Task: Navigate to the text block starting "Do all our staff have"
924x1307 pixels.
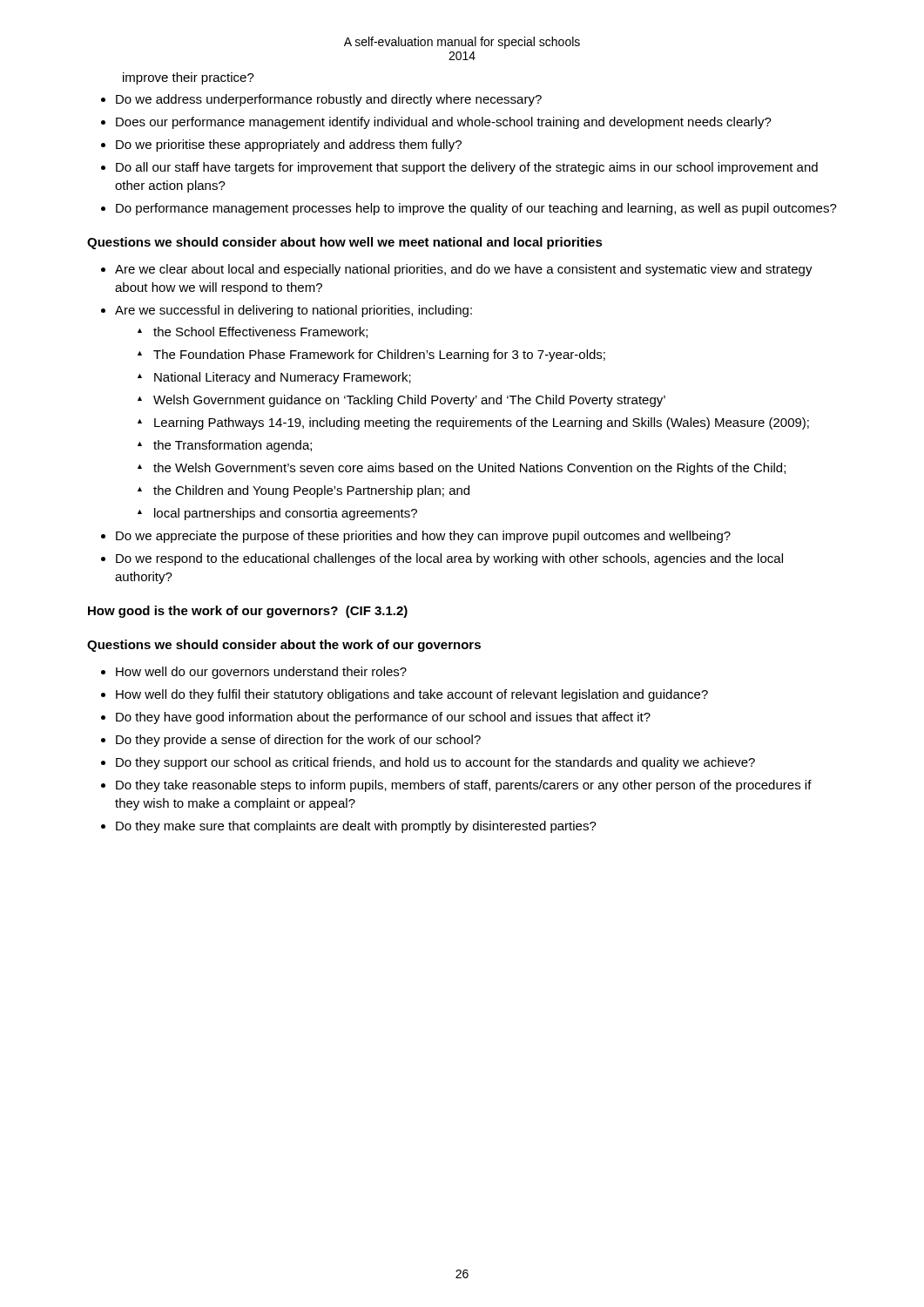Action: 467,176
